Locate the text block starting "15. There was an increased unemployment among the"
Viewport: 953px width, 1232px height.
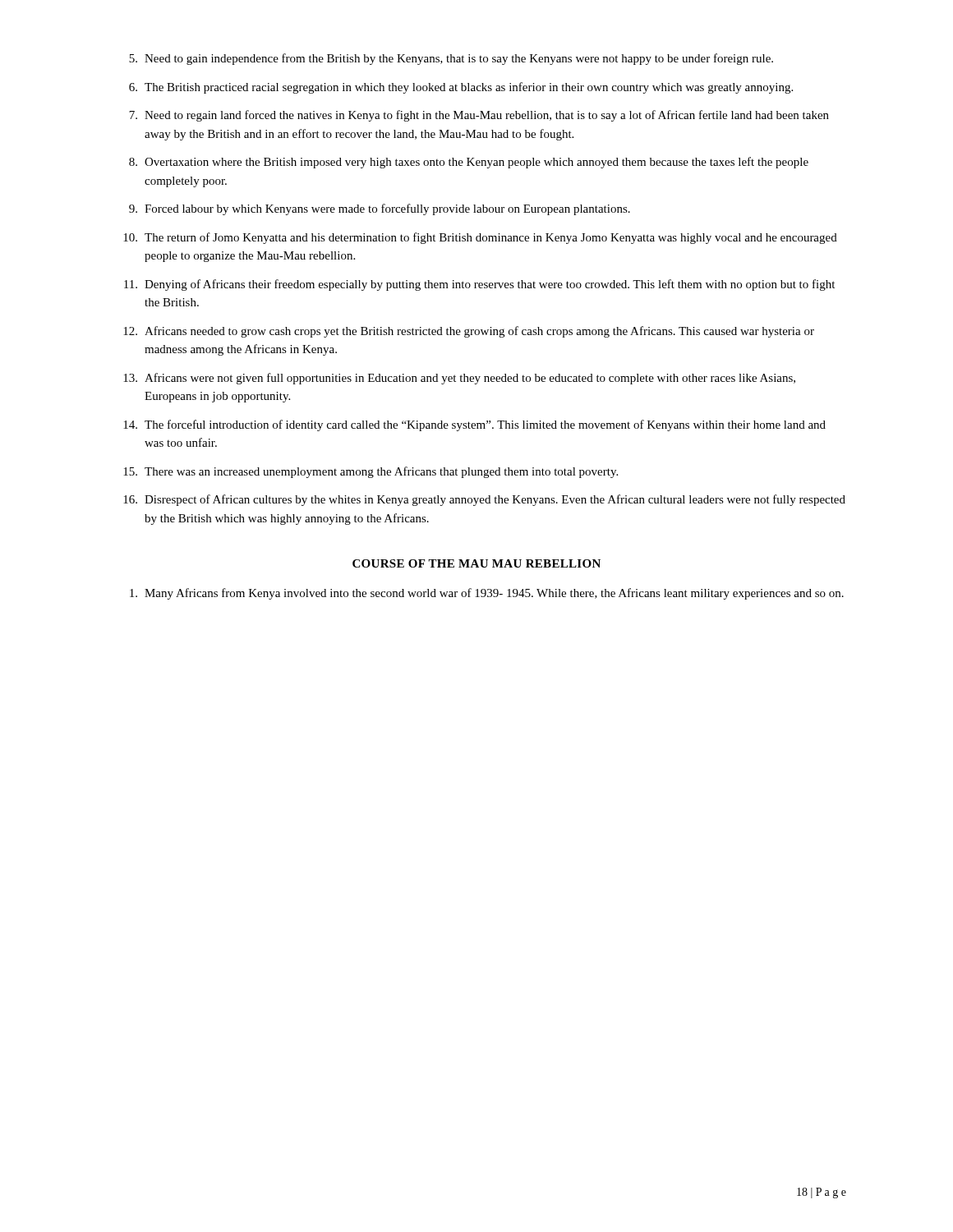[476, 471]
